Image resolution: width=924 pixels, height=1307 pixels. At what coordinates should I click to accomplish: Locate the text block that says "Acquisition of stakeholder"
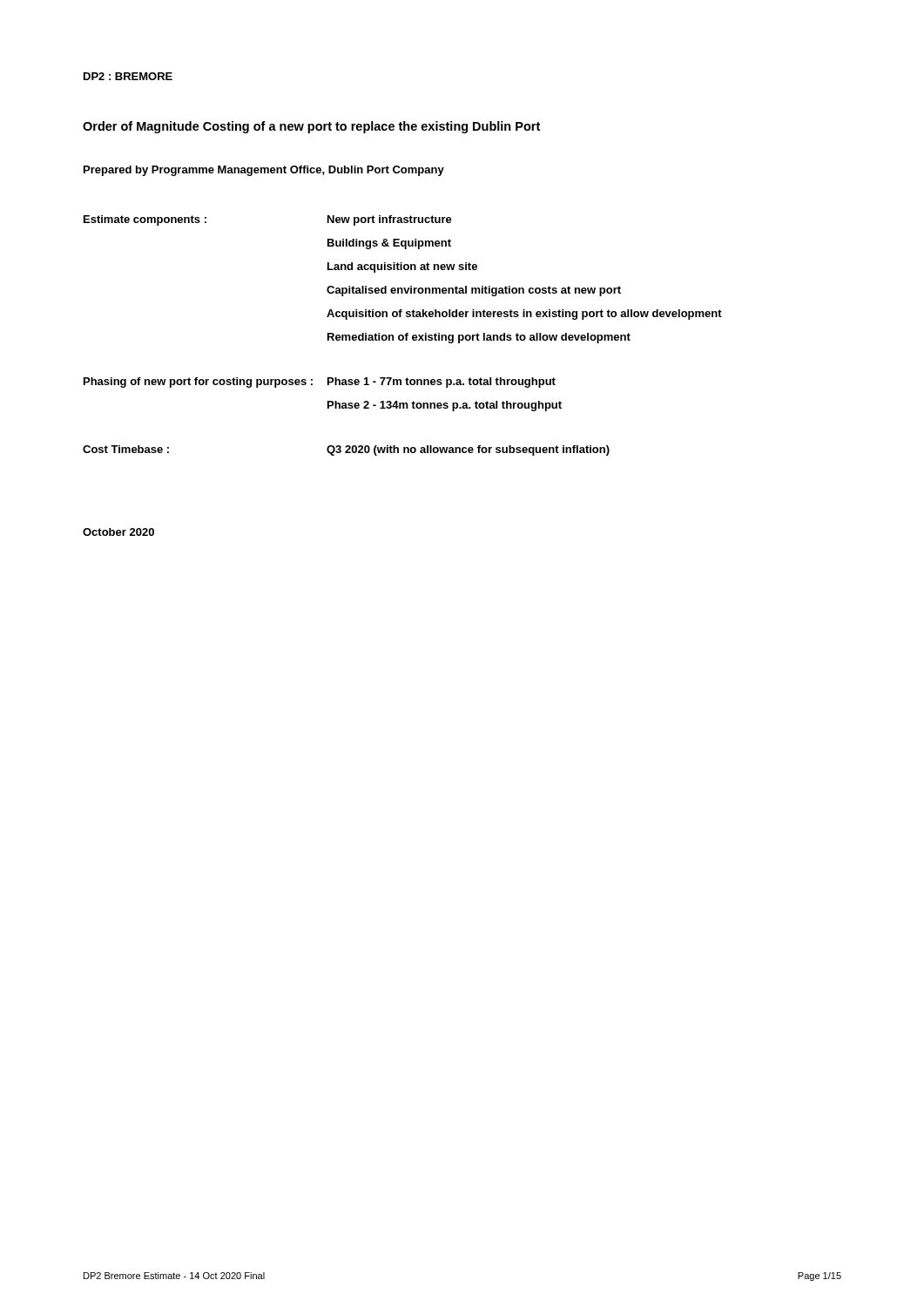click(524, 313)
